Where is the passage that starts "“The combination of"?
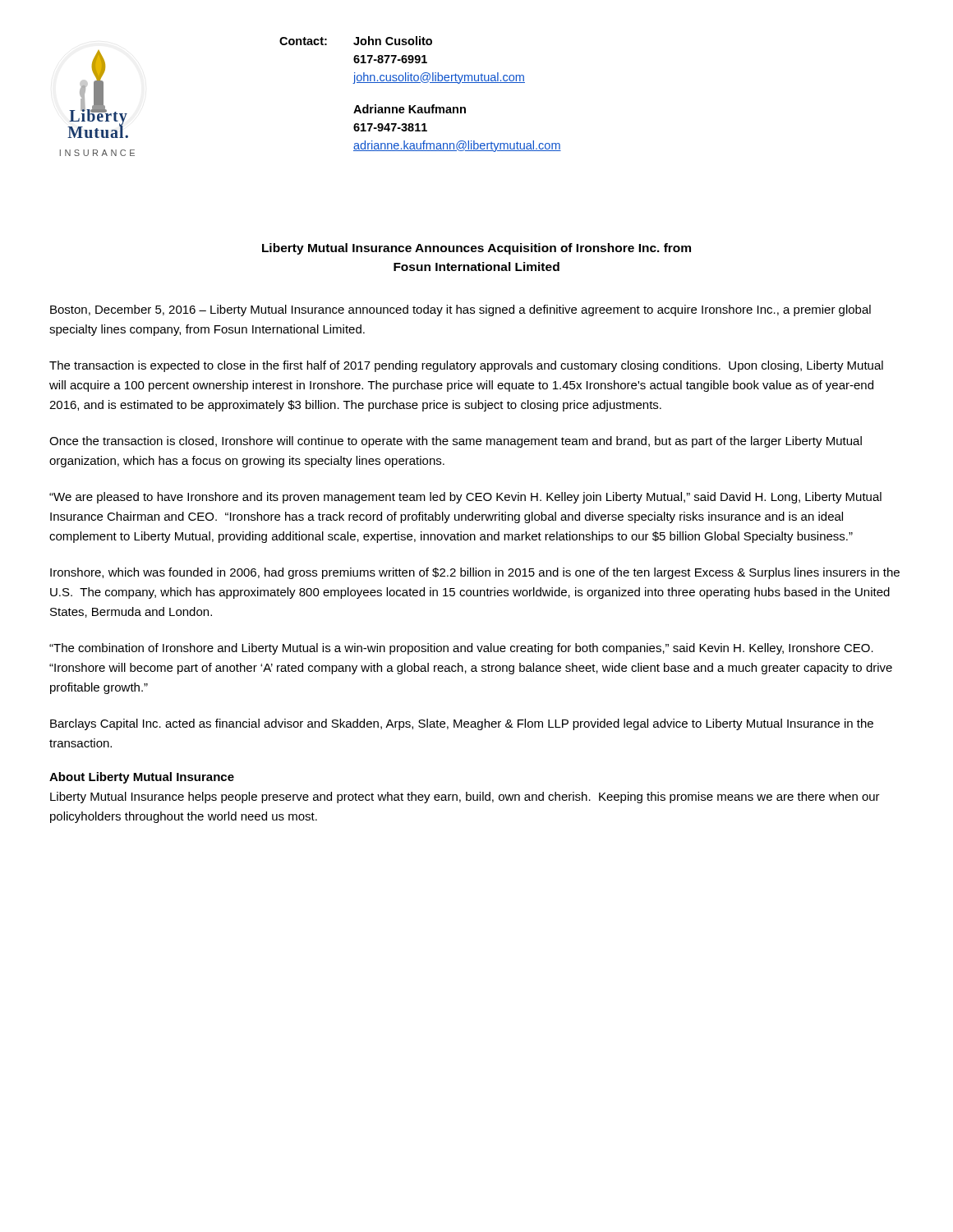This screenshot has width=953, height=1232. (471, 667)
